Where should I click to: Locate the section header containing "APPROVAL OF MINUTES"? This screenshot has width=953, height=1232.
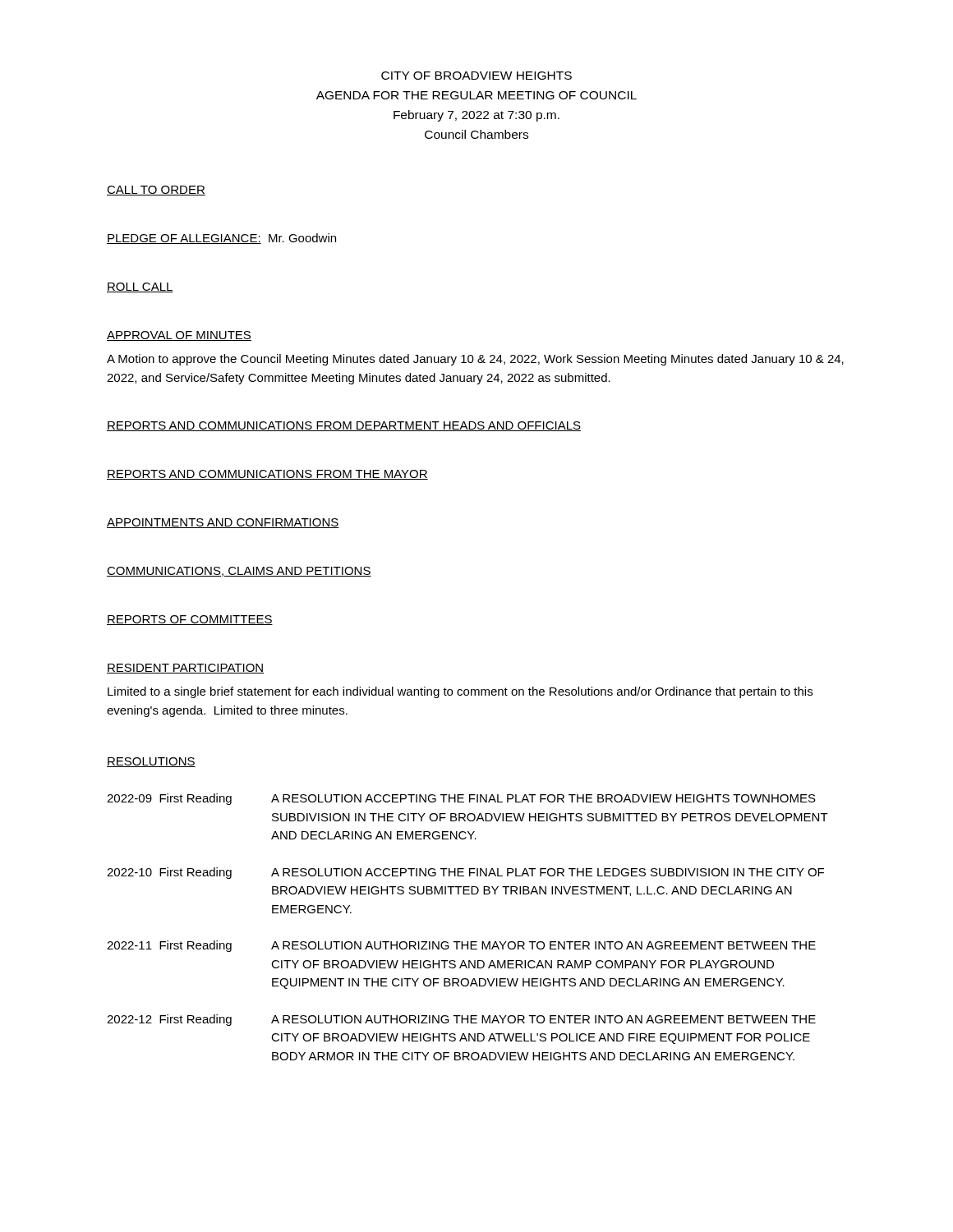179,335
